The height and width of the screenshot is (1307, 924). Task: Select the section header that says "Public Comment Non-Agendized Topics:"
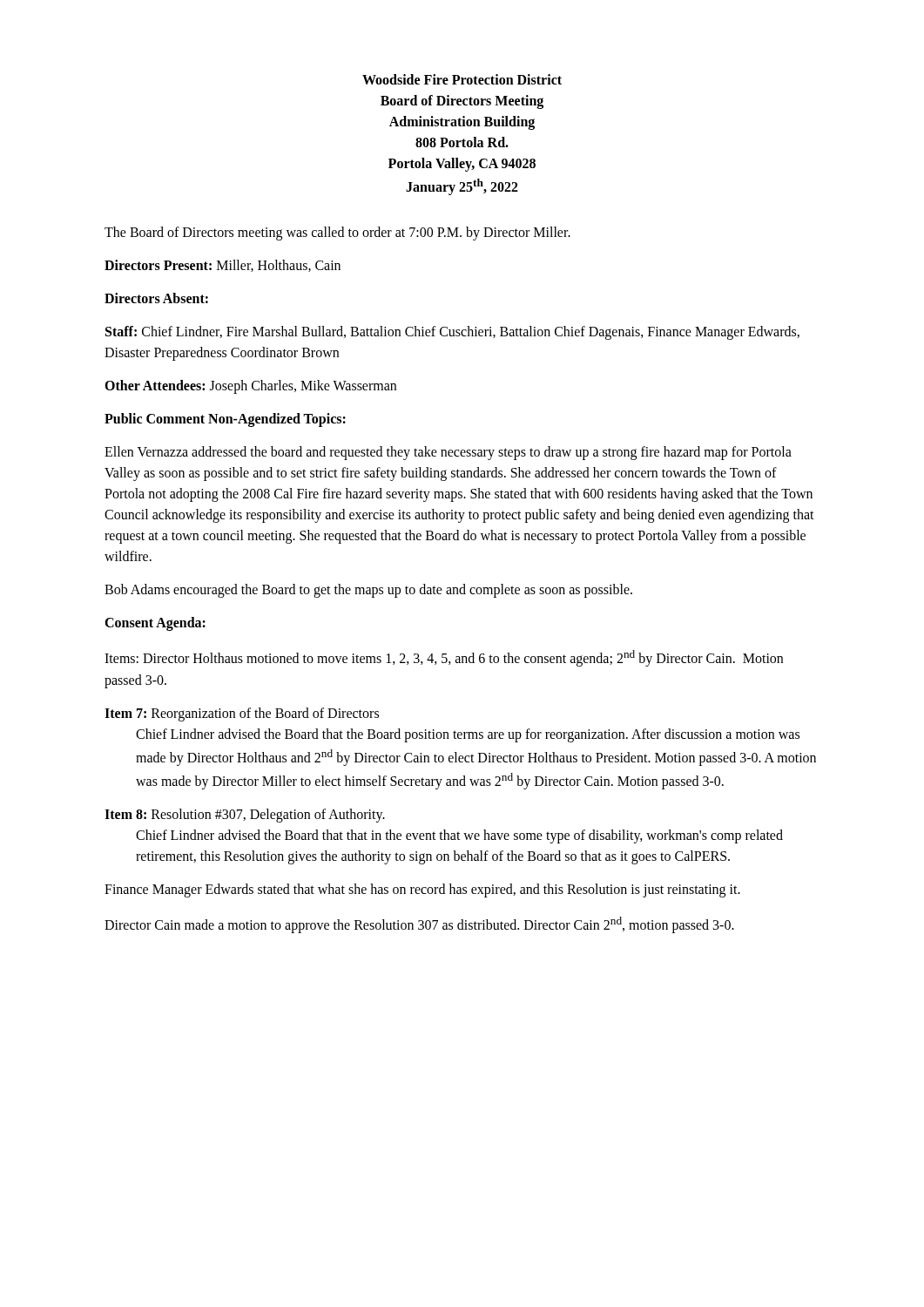(x=225, y=419)
